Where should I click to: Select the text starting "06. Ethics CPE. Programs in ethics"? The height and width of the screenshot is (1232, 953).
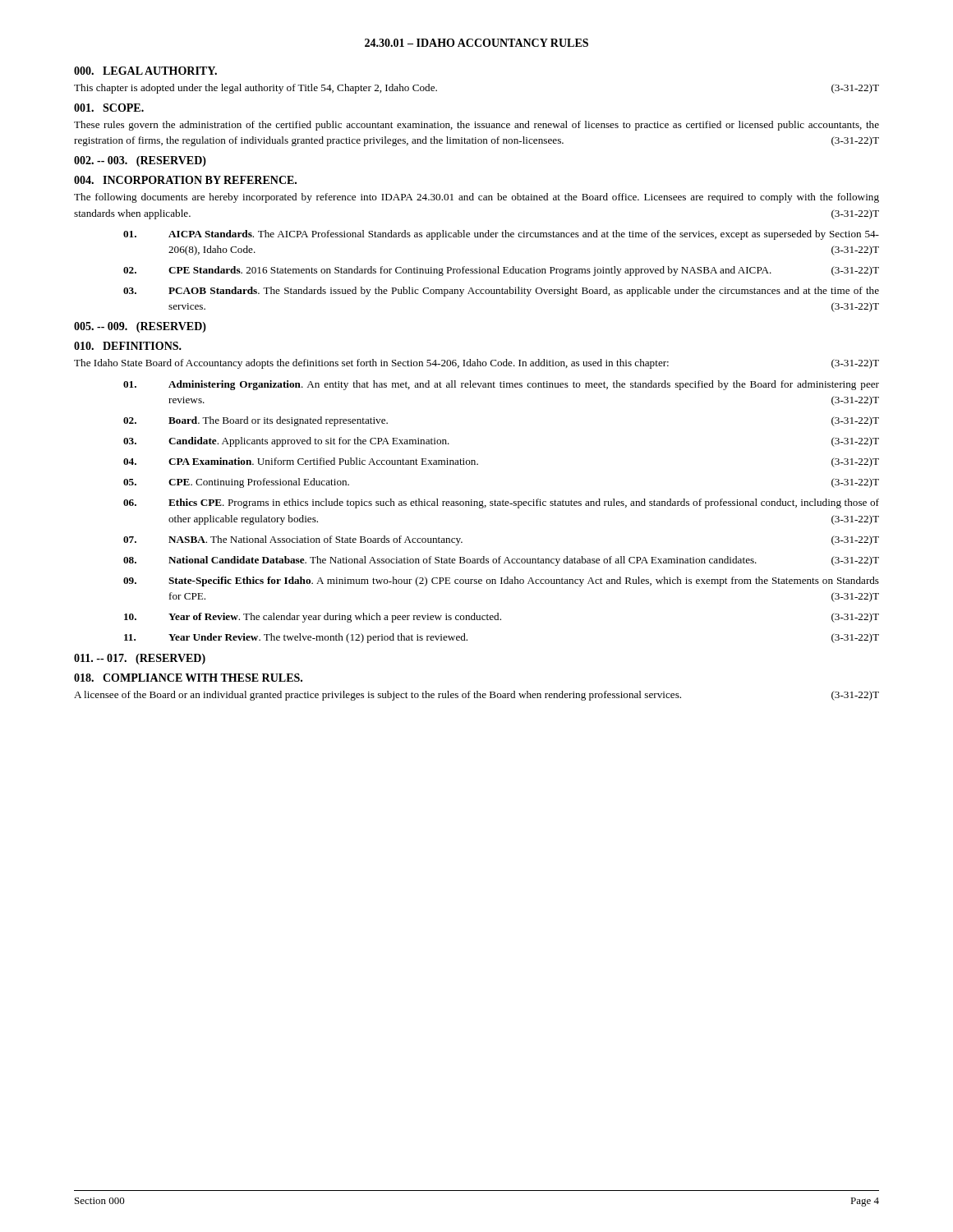coord(501,510)
